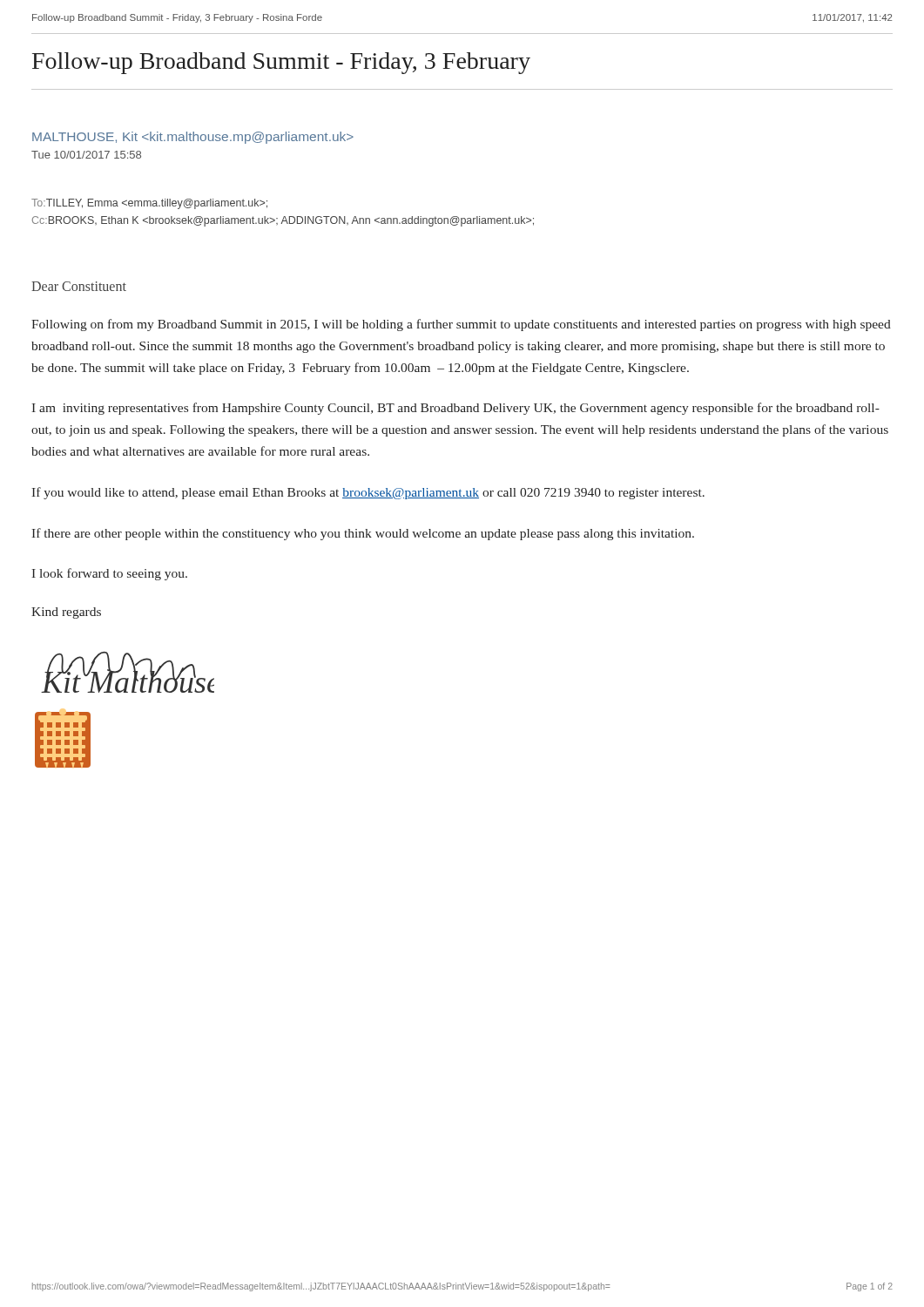Find the illustration

point(462,668)
